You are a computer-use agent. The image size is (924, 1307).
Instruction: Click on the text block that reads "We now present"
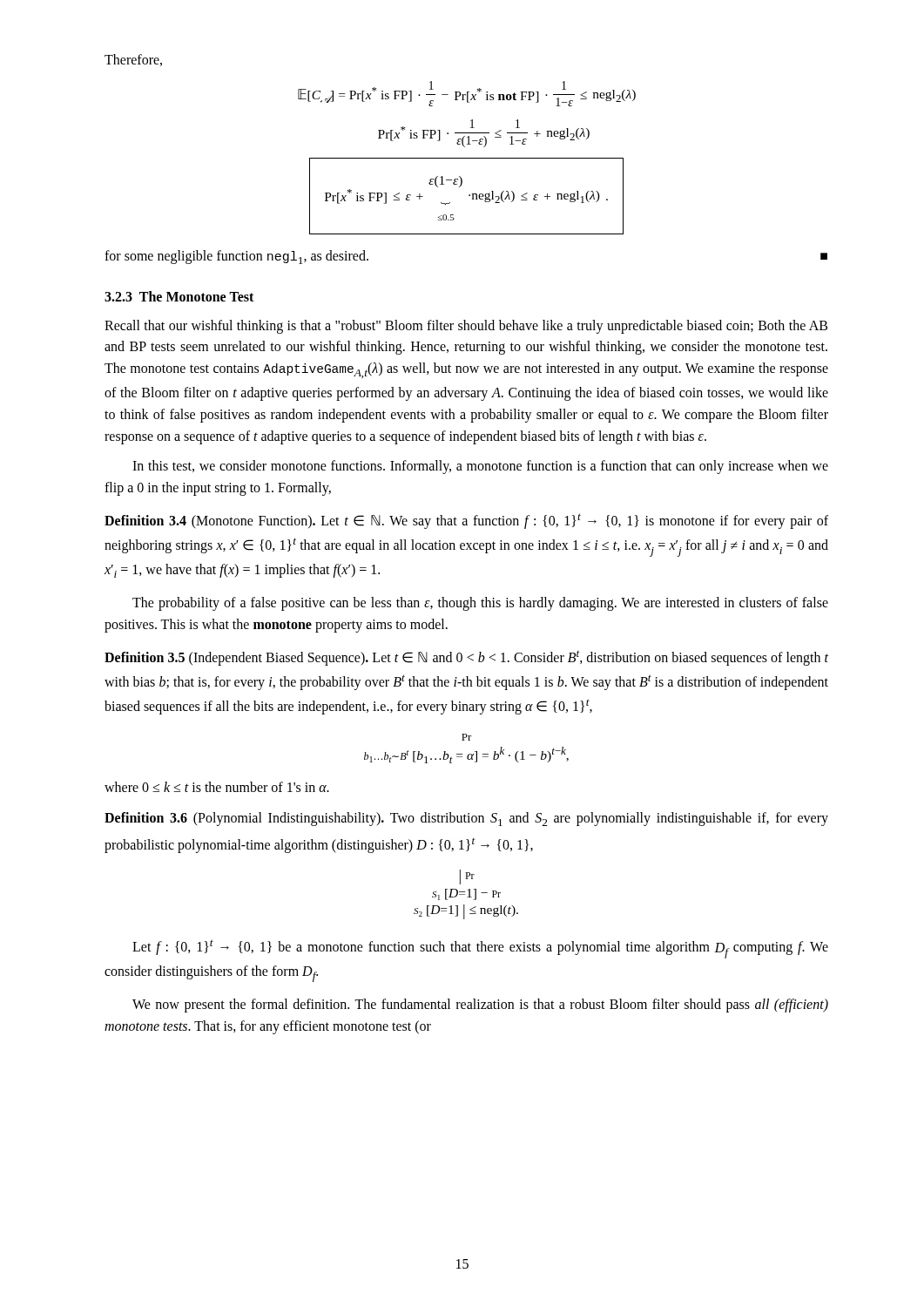point(466,1015)
